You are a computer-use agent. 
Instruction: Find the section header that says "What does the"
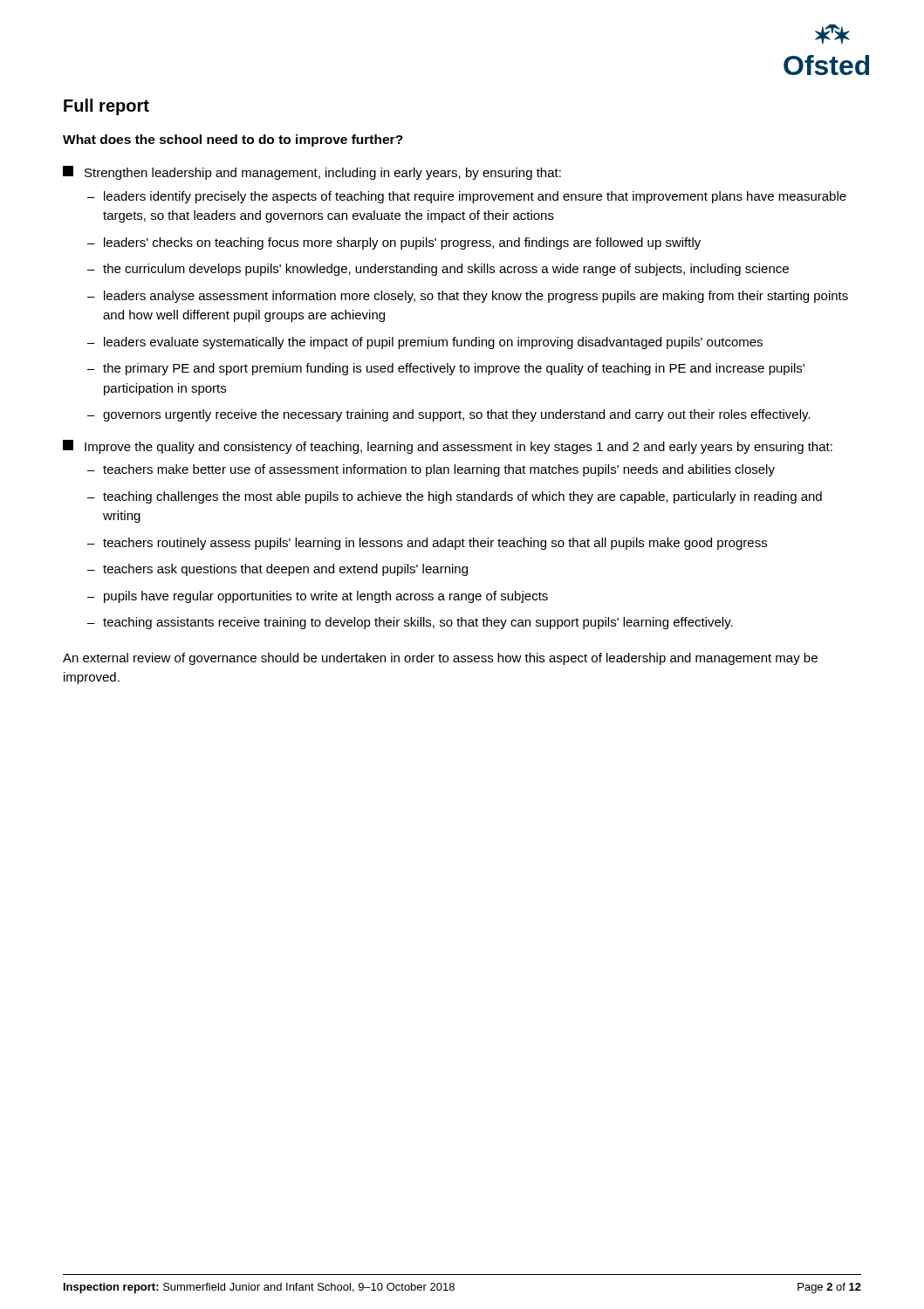coord(233,139)
